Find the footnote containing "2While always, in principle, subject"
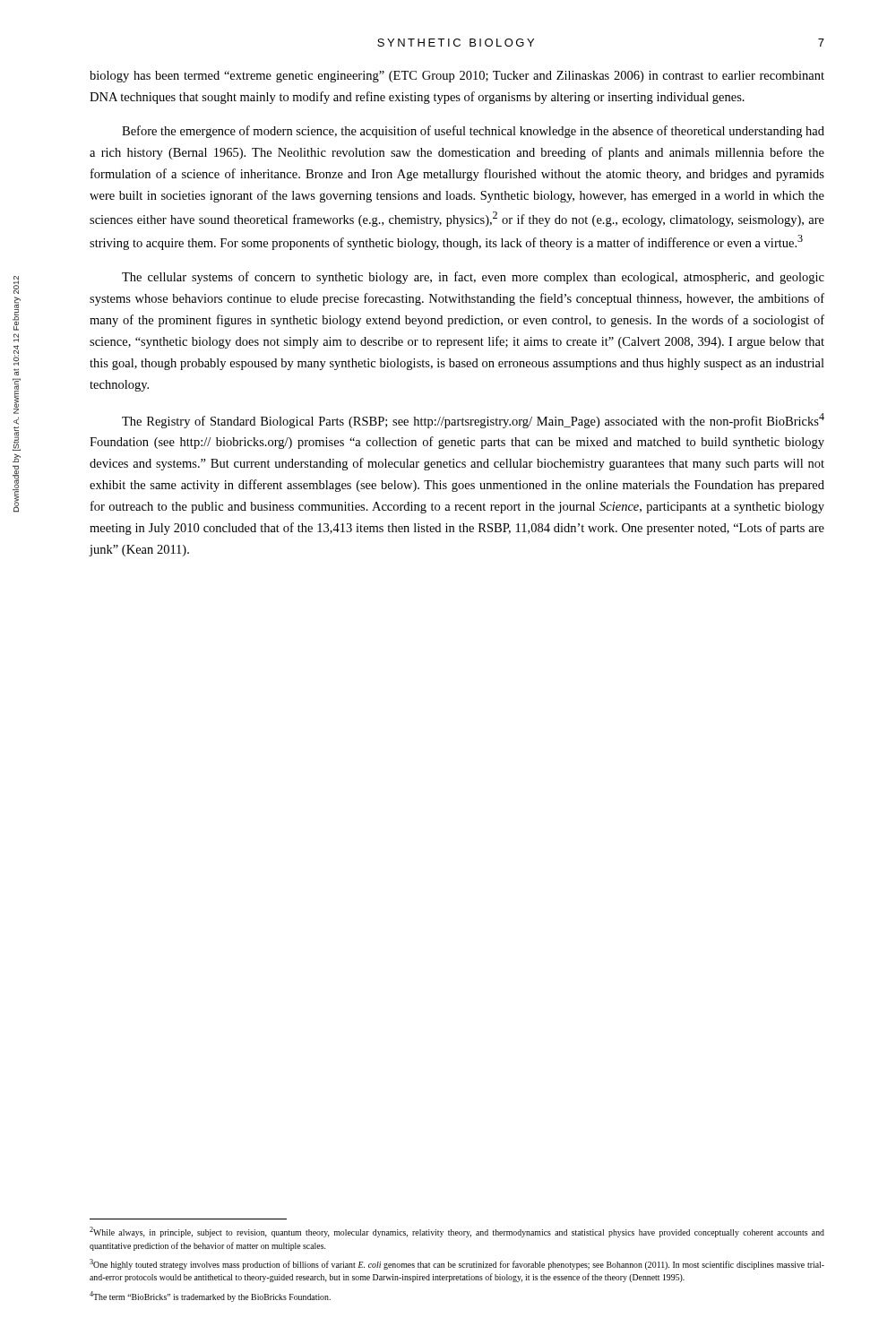 pyautogui.click(x=457, y=1238)
